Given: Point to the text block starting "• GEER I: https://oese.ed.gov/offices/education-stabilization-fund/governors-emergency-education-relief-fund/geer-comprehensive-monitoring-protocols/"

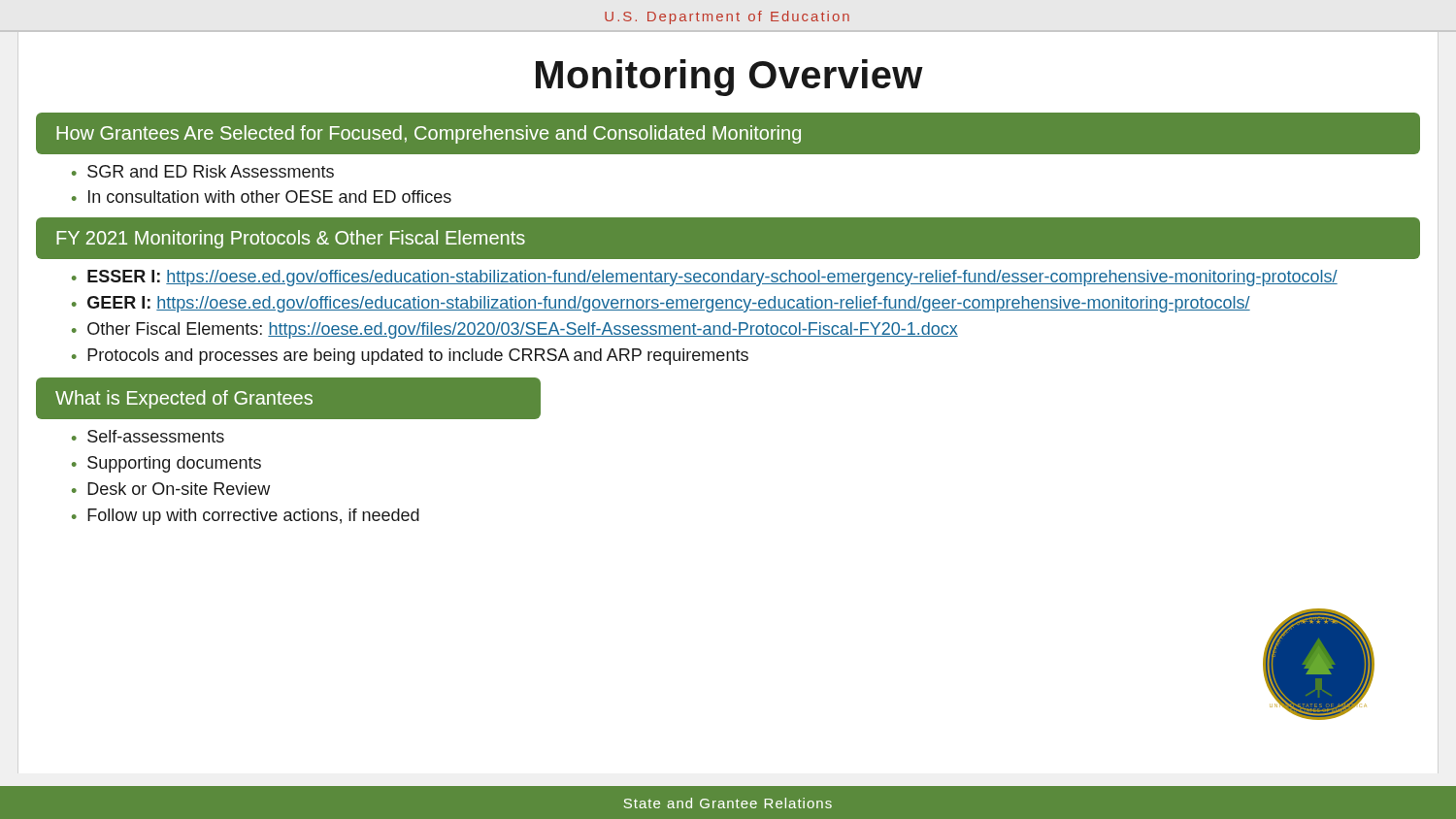Looking at the screenshot, I should [660, 304].
